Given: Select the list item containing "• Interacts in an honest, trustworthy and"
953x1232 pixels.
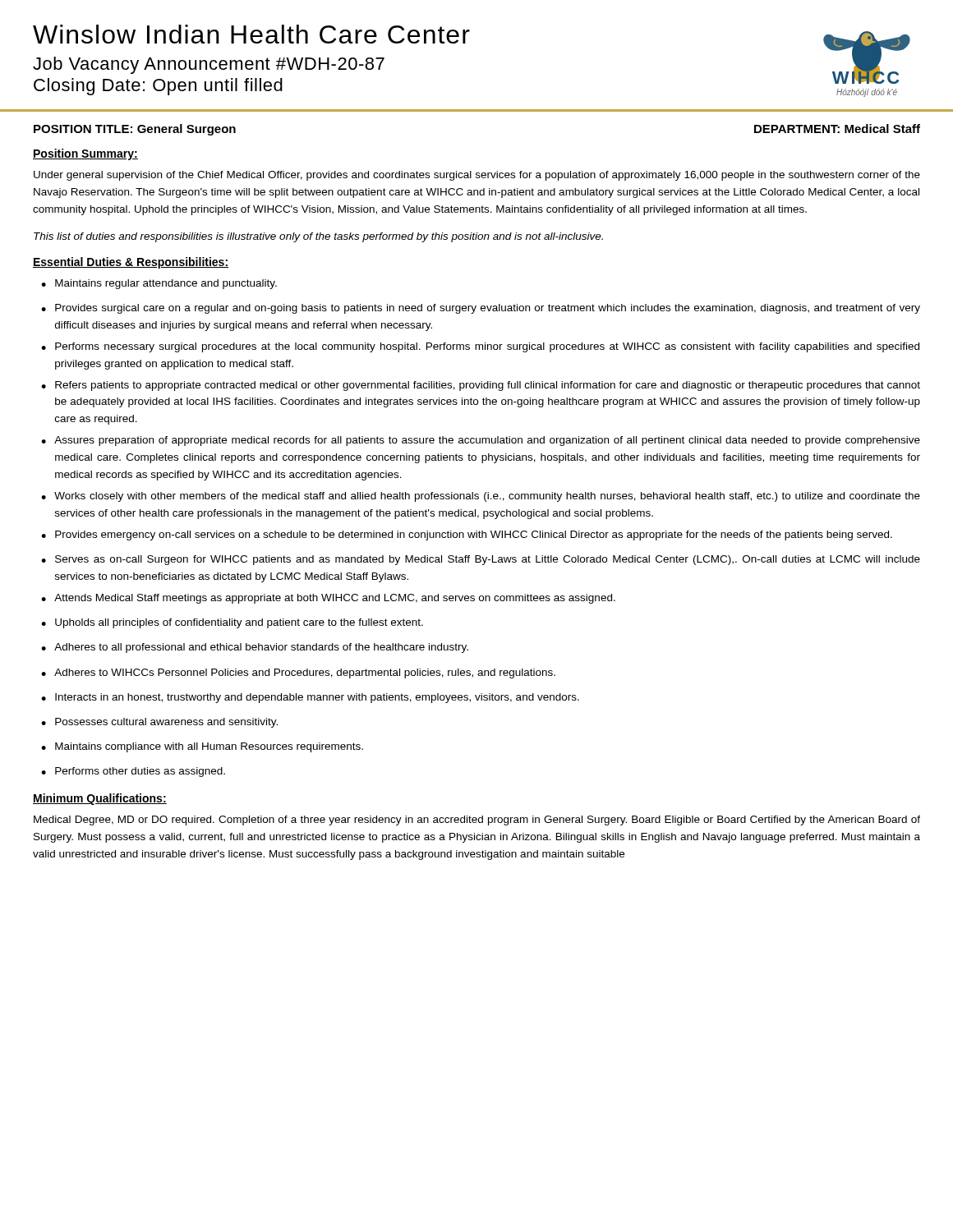Looking at the screenshot, I should point(481,699).
